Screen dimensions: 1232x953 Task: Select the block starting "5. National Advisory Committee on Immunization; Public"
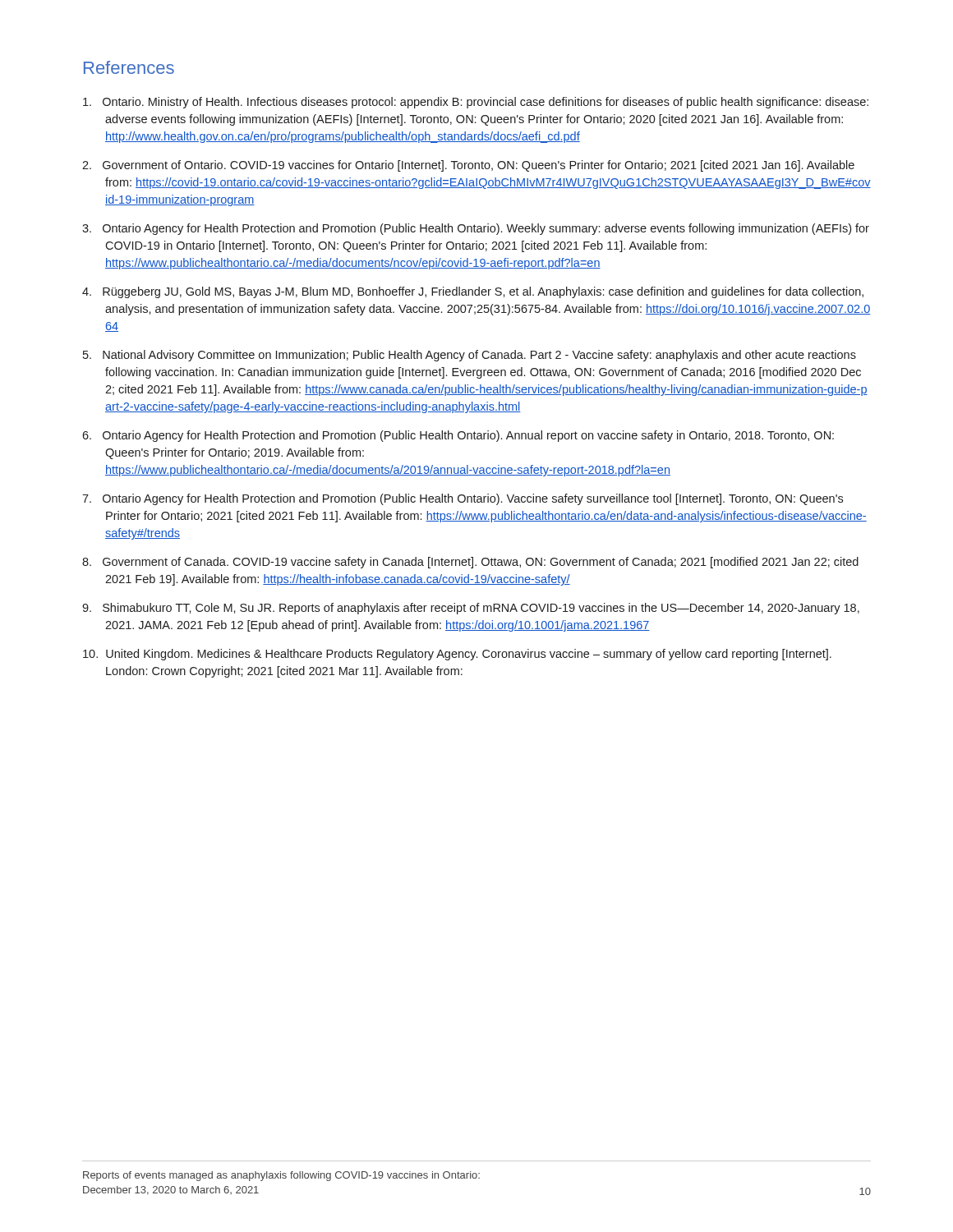pos(475,381)
